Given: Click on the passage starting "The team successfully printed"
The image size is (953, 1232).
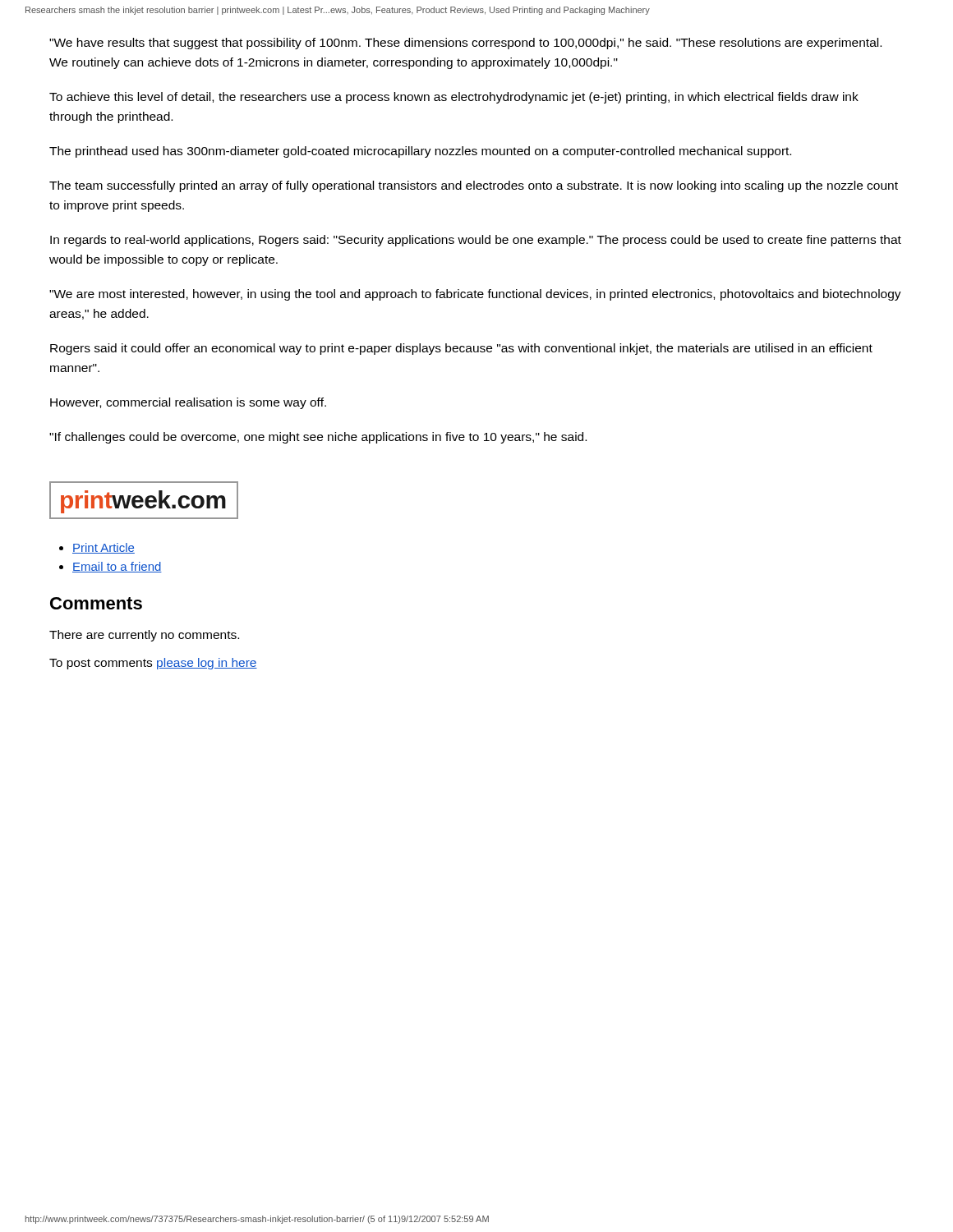Looking at the screenshot, I should coord(474,195).
